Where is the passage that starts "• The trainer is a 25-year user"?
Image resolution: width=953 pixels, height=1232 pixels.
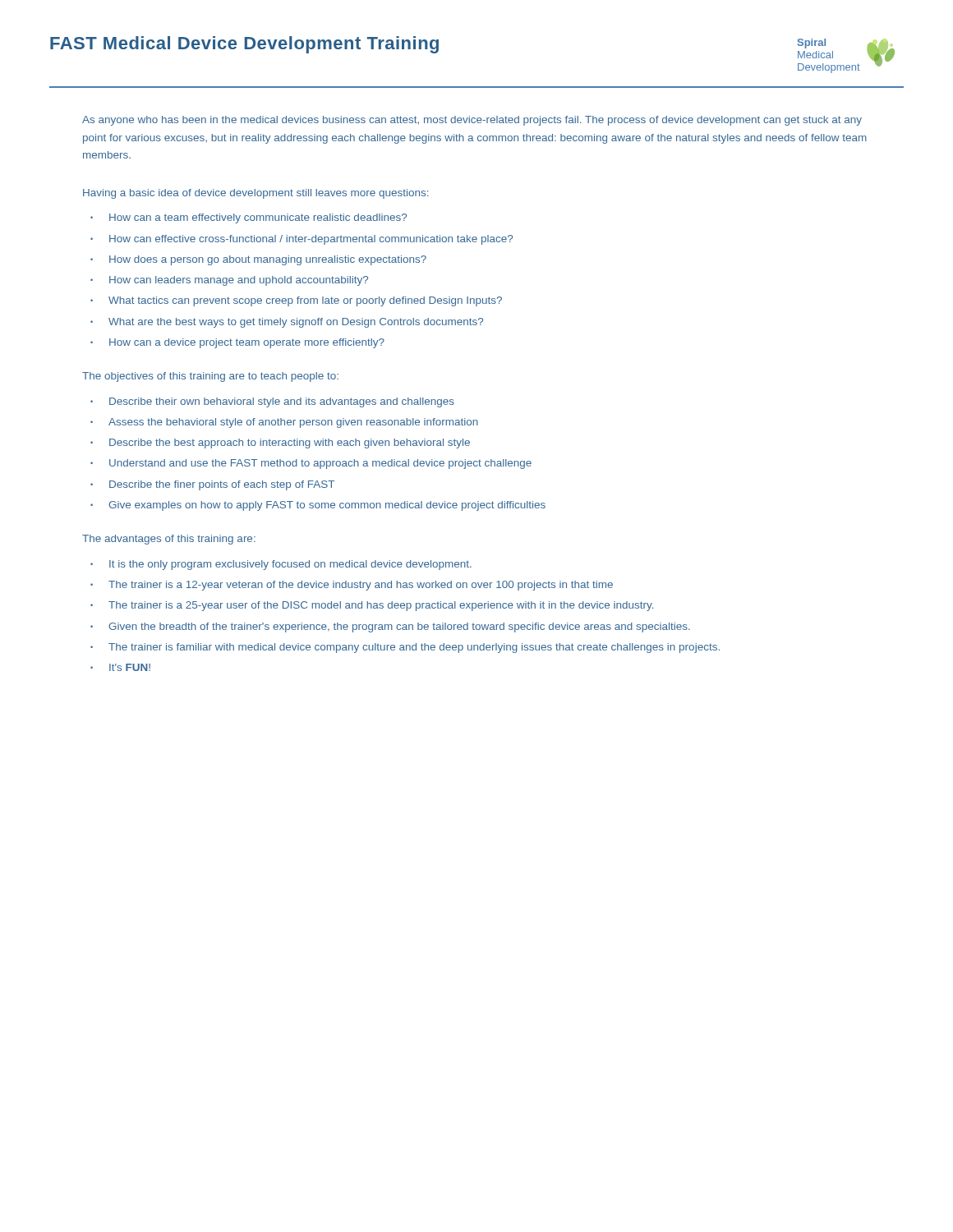[x=481, y=606]
